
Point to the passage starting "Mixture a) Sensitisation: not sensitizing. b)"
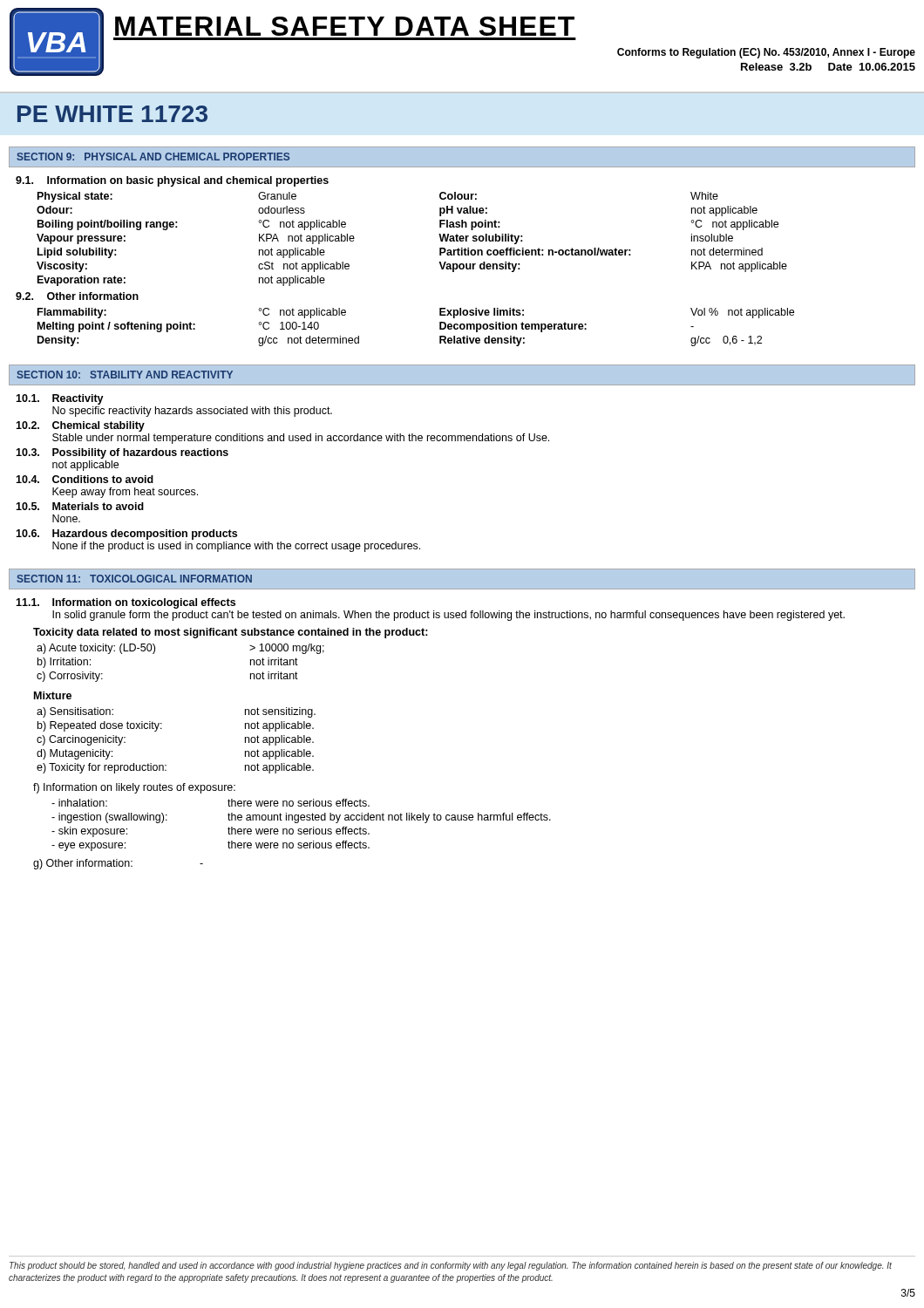pyautogui.click(x=53, y=695)
